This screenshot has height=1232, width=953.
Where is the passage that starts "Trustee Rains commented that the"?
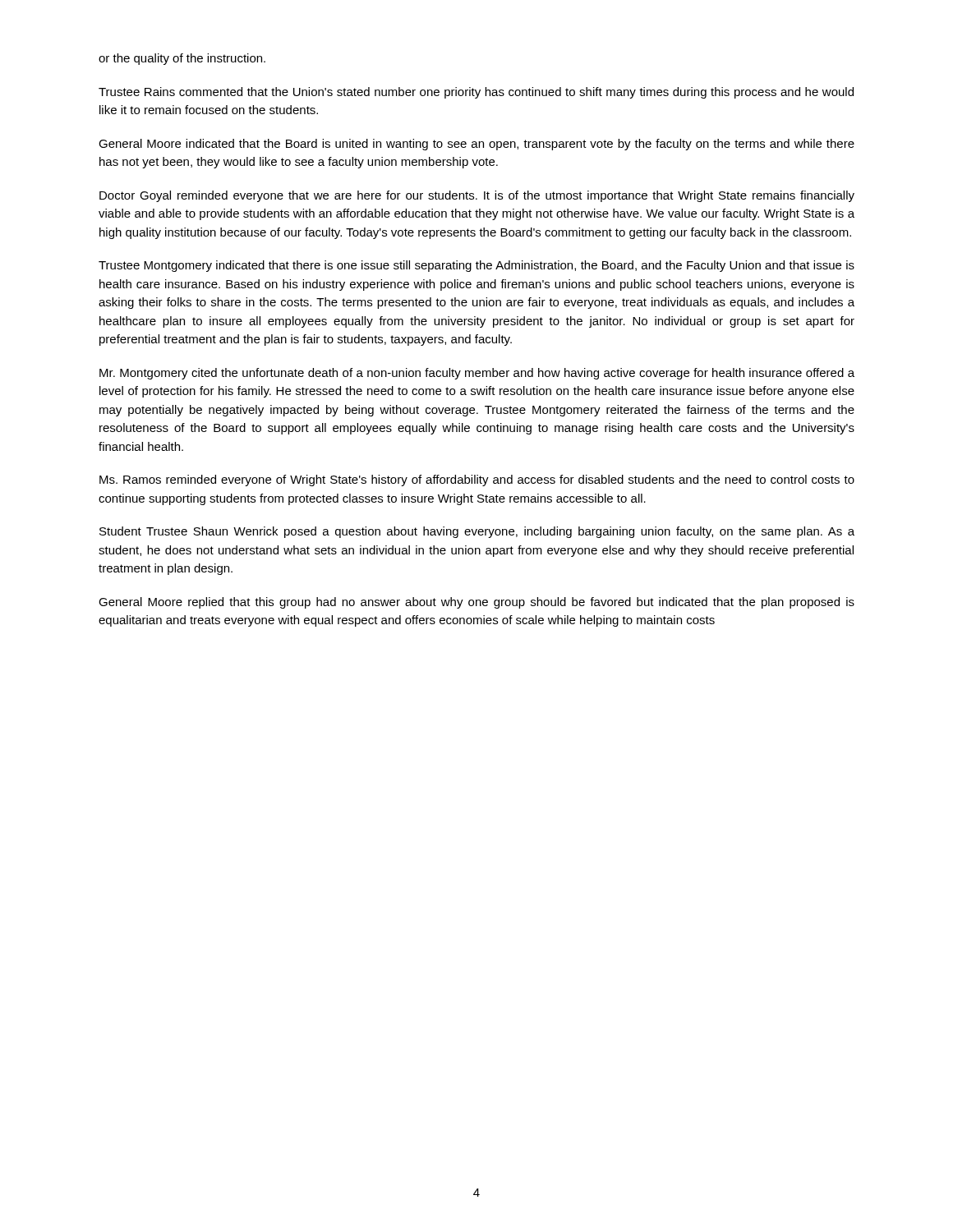click(476, 100)
